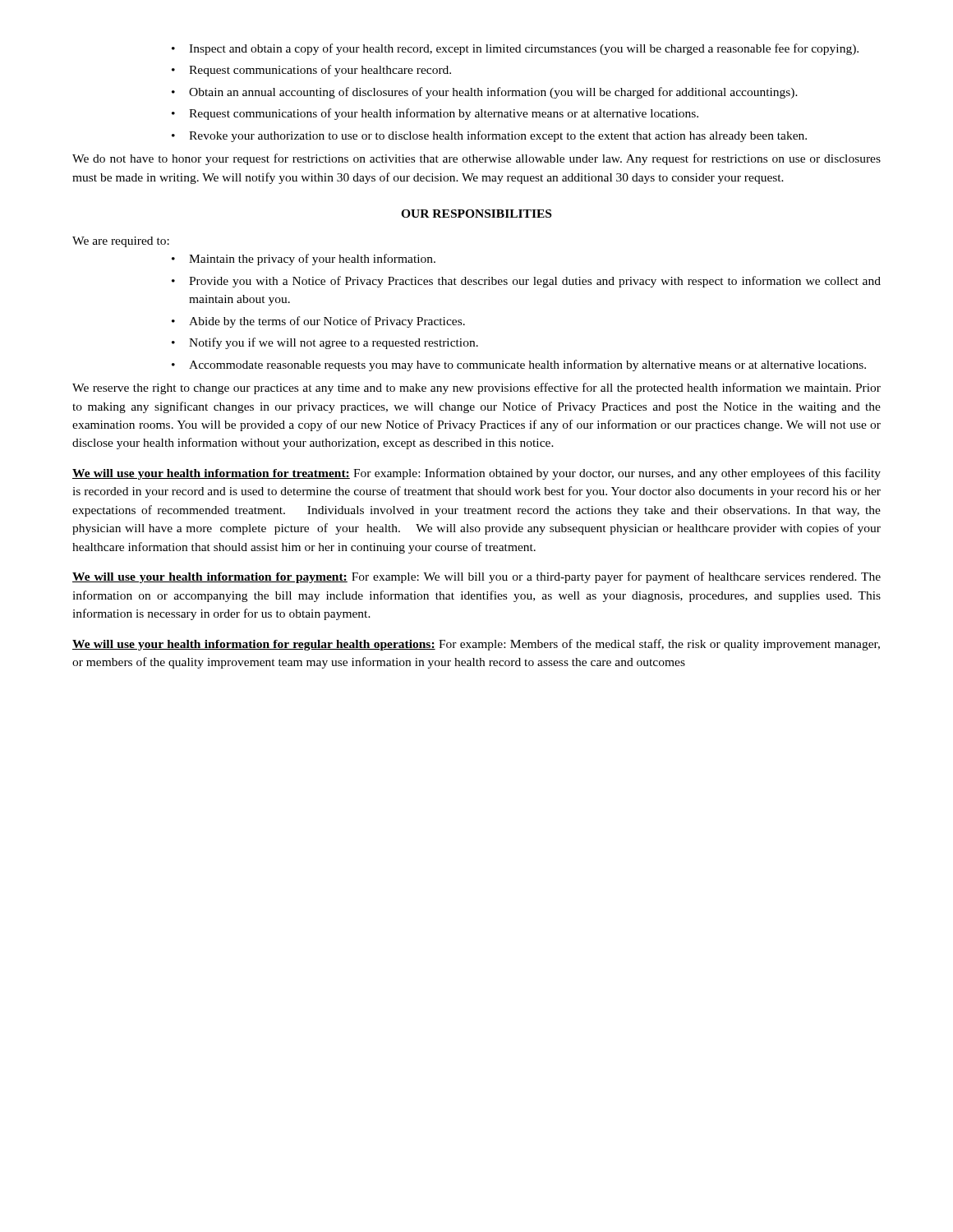Find the text block that reads "We will use your health information for treatment:"
953x1232 pixels.
(476, 509)
